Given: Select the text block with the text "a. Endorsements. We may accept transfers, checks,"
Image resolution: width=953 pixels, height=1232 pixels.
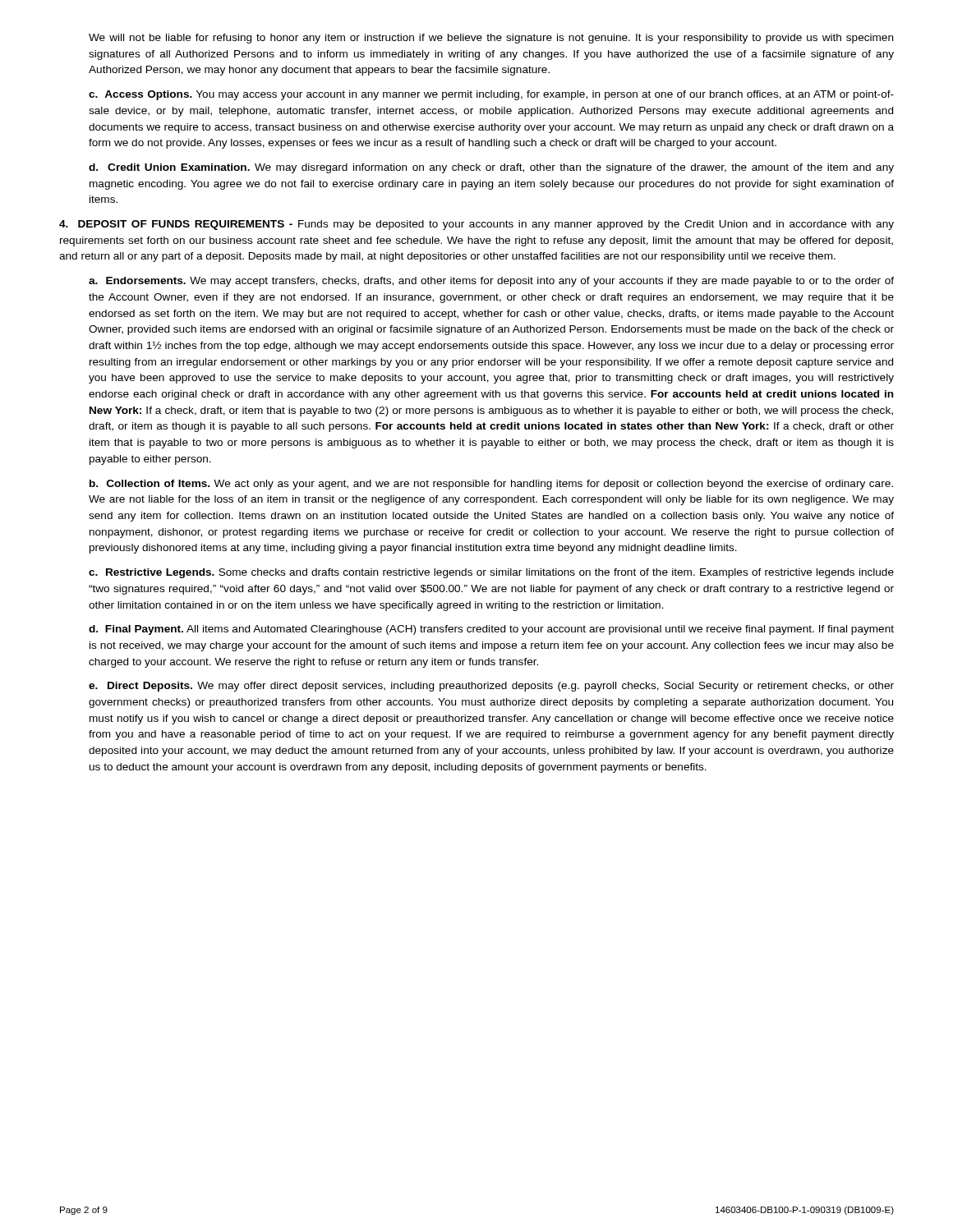Looking at the screenshot, I should click(x=491, y=370).
